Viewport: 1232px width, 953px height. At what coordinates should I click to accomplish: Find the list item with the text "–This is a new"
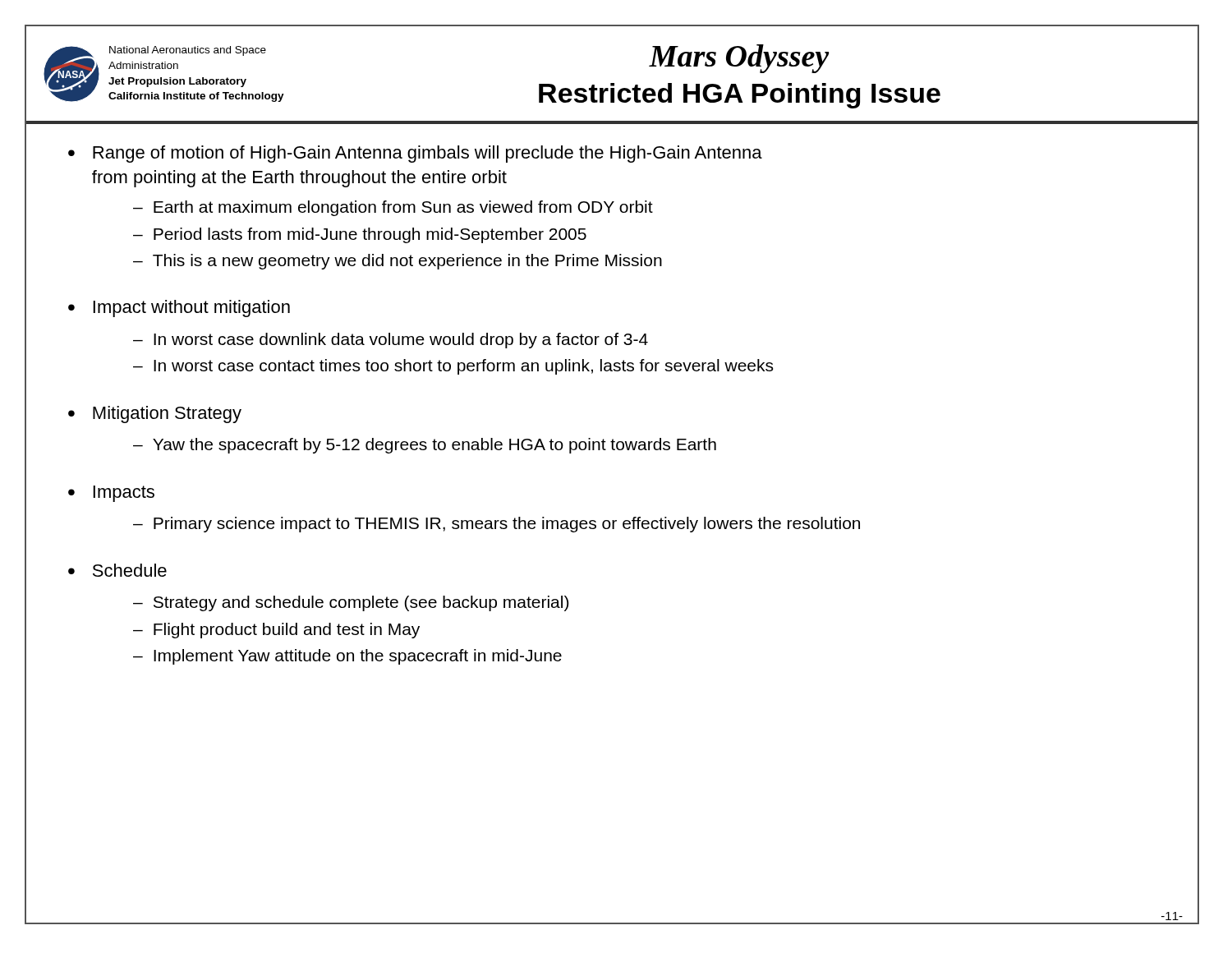click(398, 261)
